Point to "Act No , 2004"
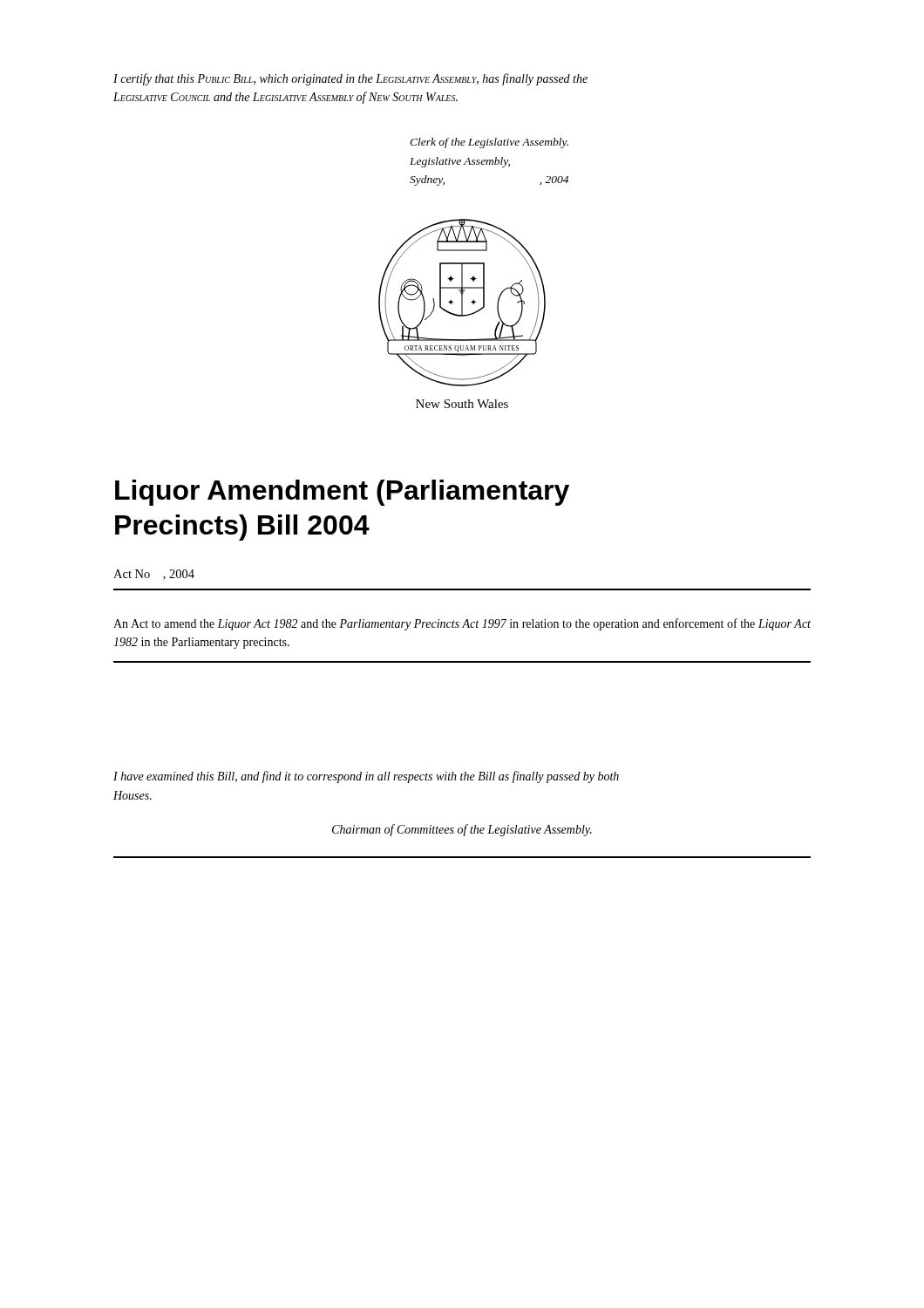Image resolution: width=924 pixels, height=1308 pixels. (154, 574)
